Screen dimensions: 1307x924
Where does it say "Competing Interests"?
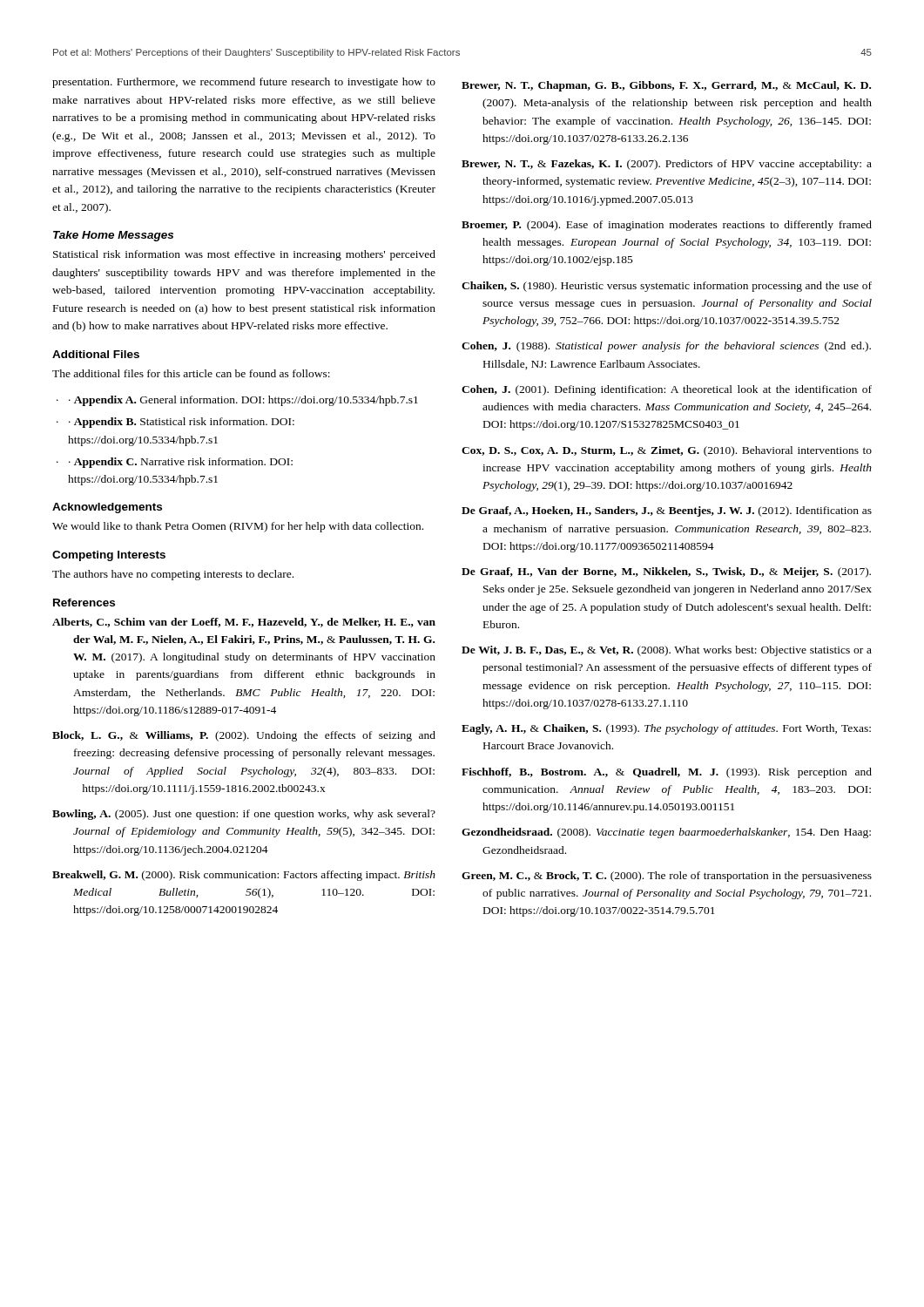(109, 555)
